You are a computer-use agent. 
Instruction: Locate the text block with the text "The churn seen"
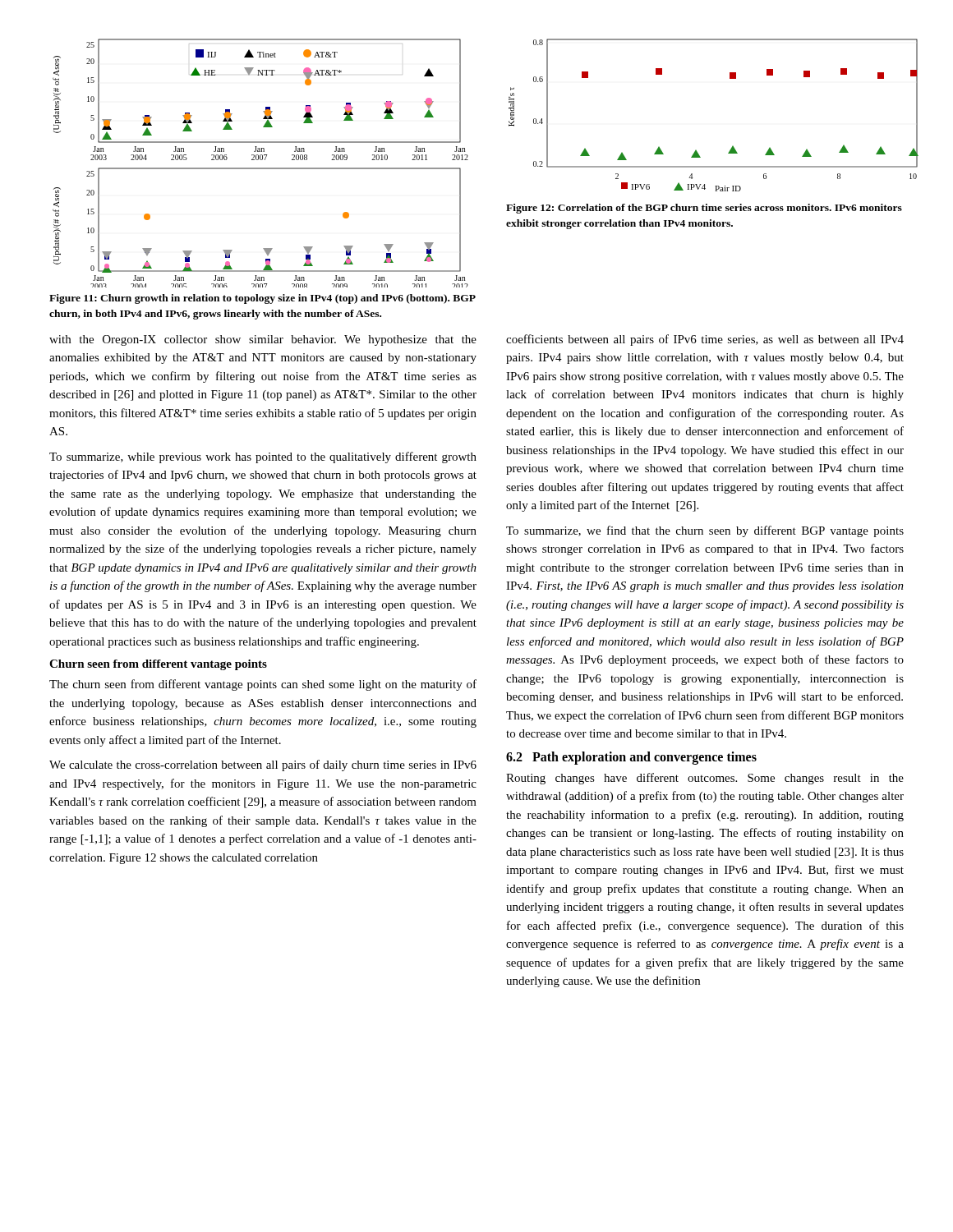[263, 712]
